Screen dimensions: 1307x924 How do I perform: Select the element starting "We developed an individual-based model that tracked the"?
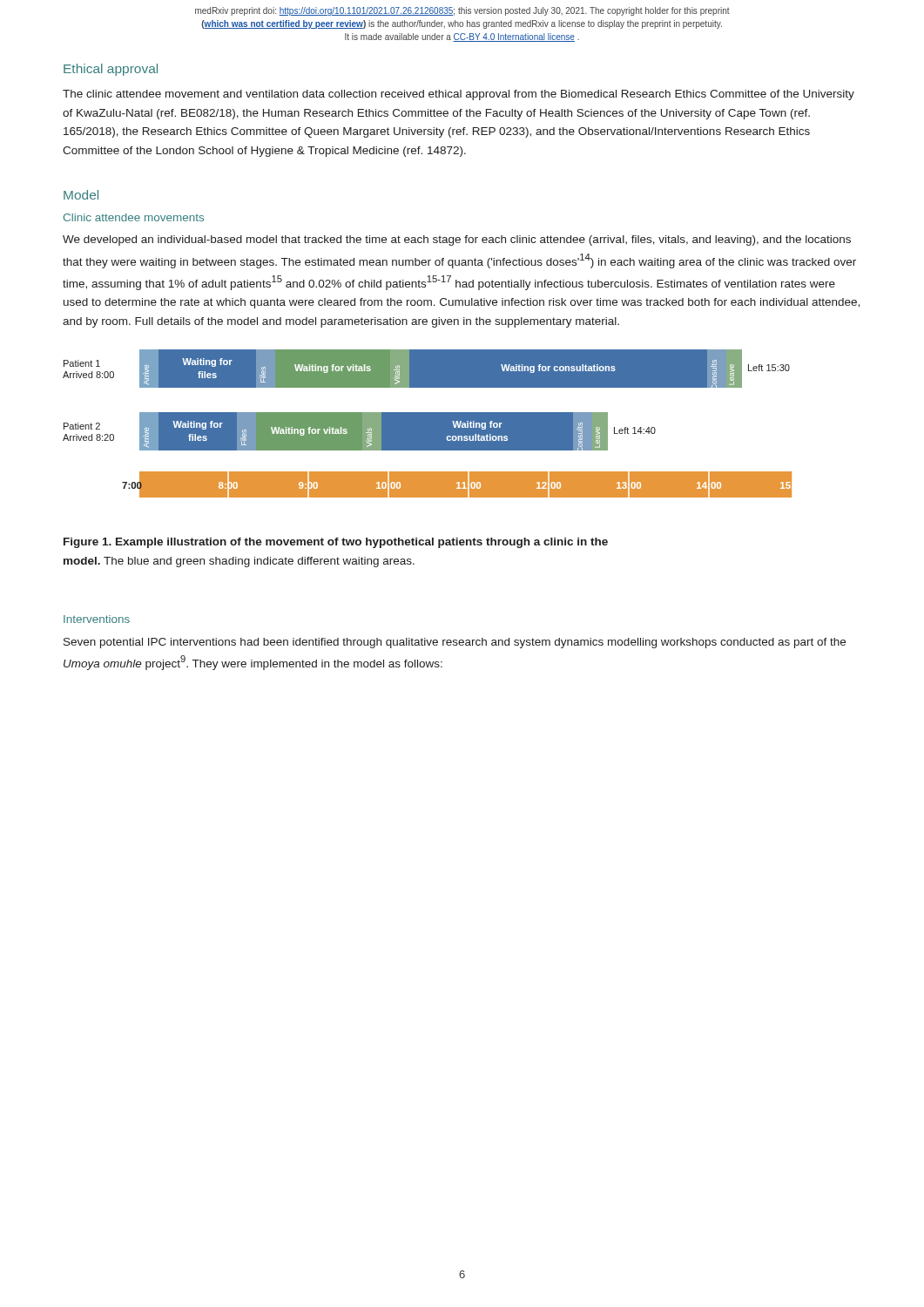pyautogui.click(x=462, y=280)
